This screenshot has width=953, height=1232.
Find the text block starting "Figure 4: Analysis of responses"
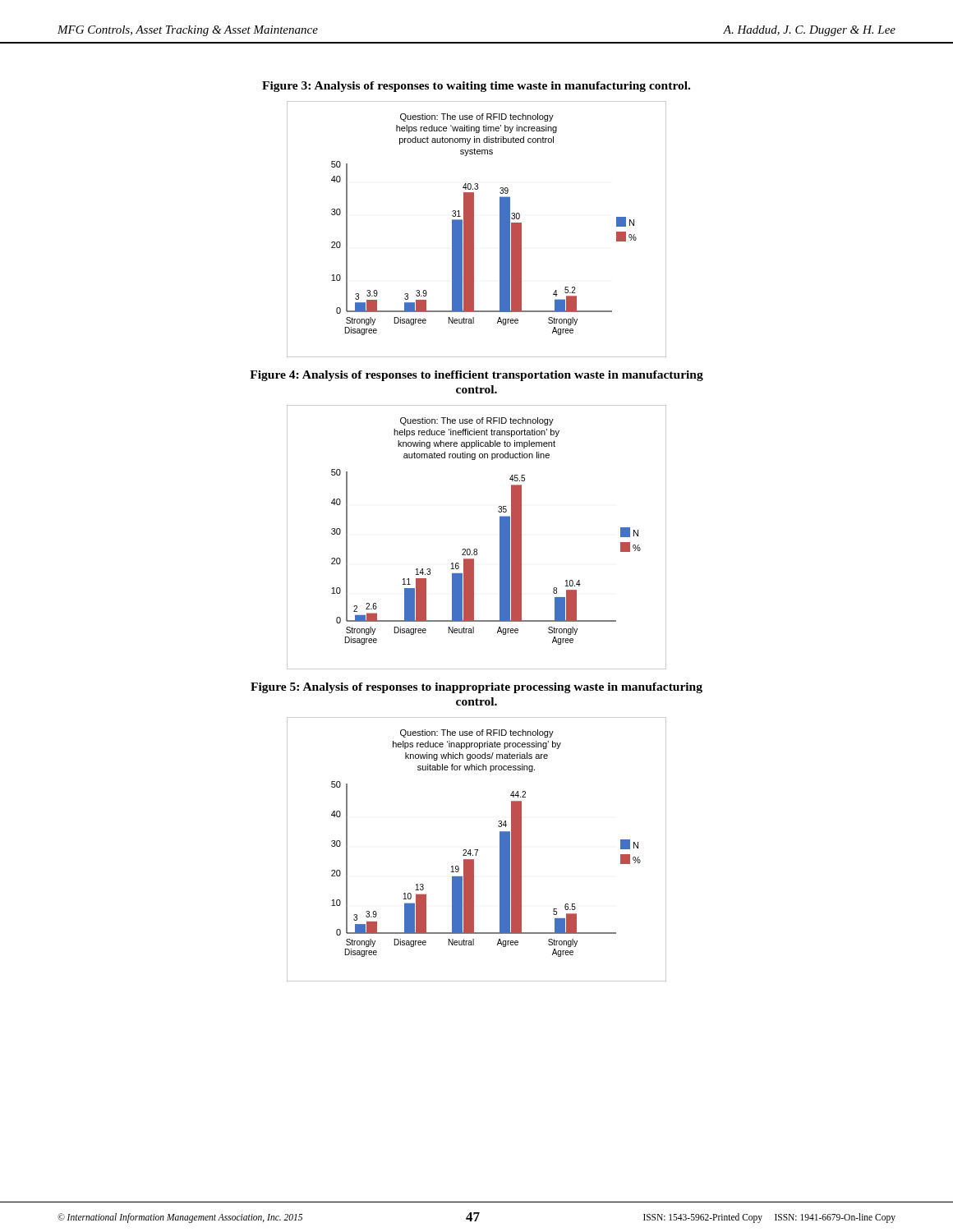(476, 381)
